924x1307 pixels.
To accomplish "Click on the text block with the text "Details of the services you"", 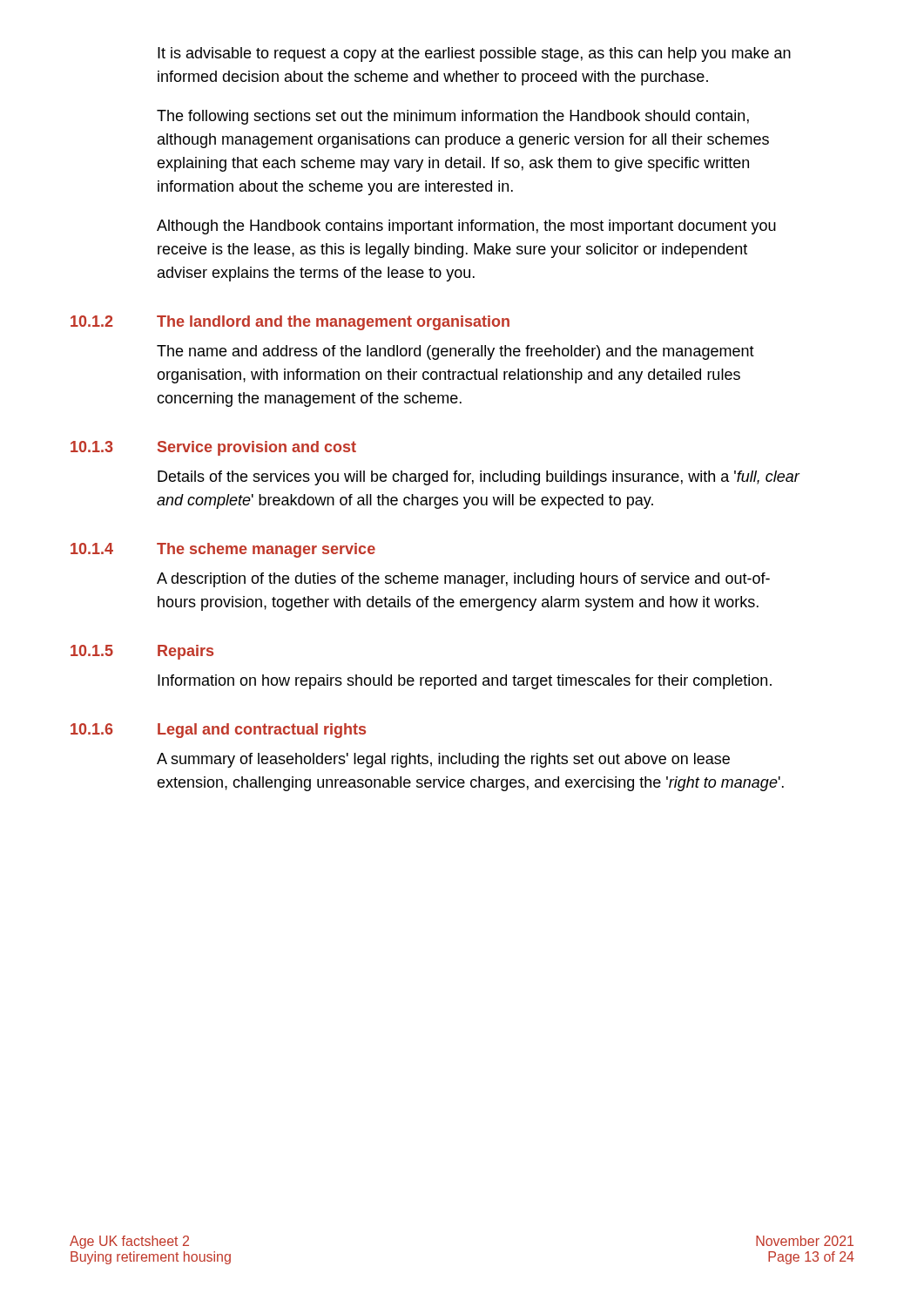I will (478, 488).
